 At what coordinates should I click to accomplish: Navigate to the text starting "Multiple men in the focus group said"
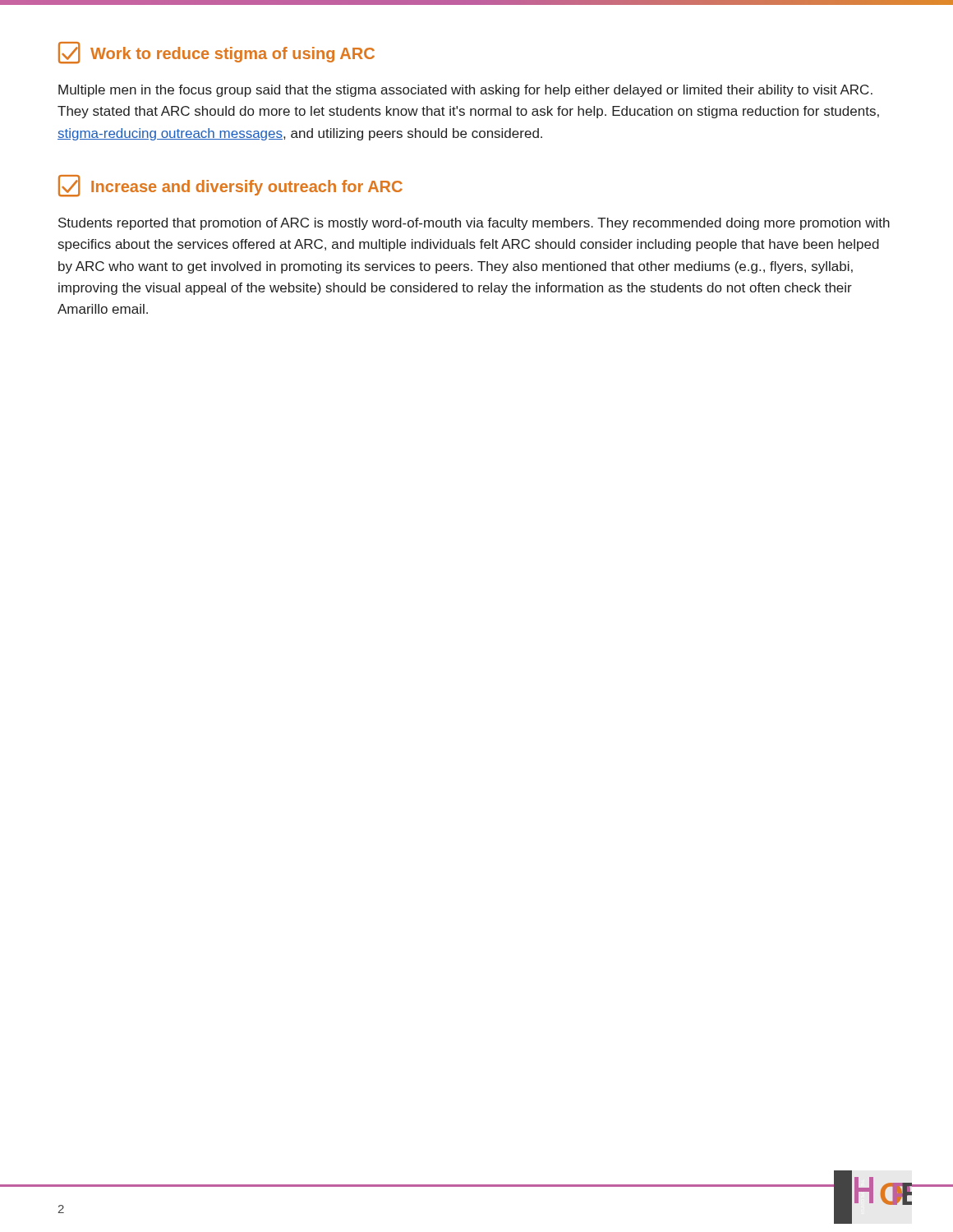click(476, 112)
